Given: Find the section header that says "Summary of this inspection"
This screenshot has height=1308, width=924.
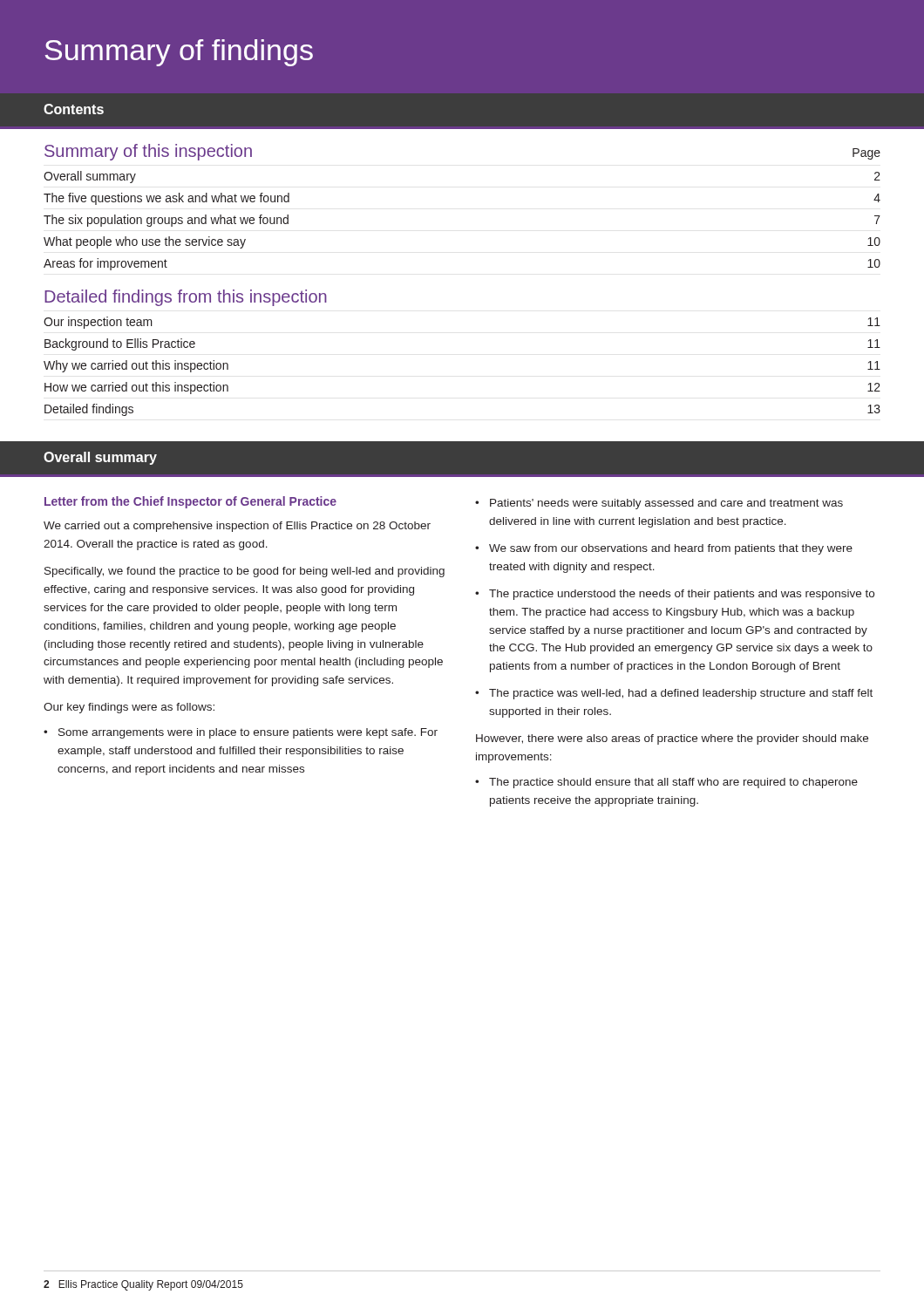Looking at the screenshot, I should point(148,151).
